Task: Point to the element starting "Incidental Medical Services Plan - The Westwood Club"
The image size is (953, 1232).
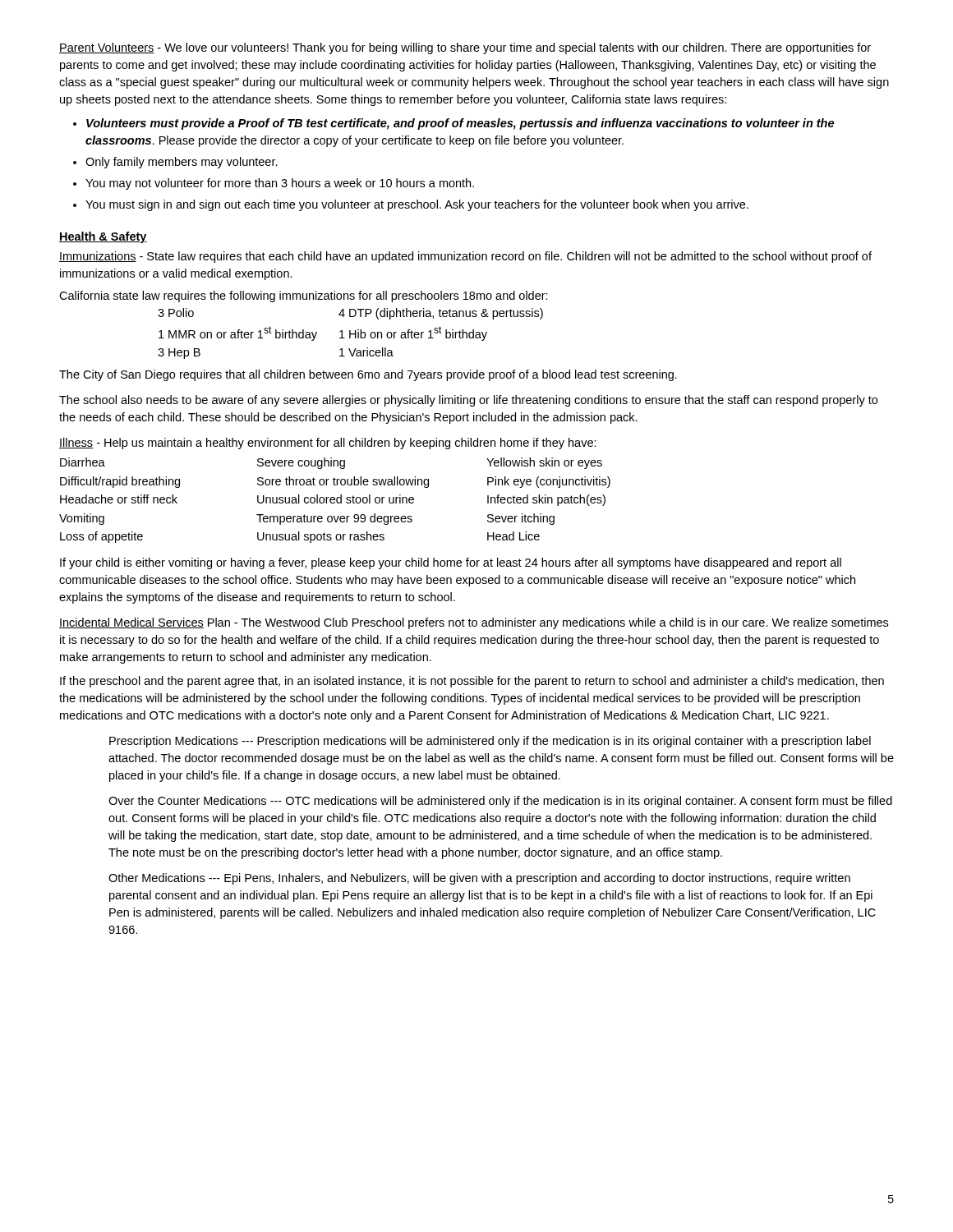Action: click(474, 640)
